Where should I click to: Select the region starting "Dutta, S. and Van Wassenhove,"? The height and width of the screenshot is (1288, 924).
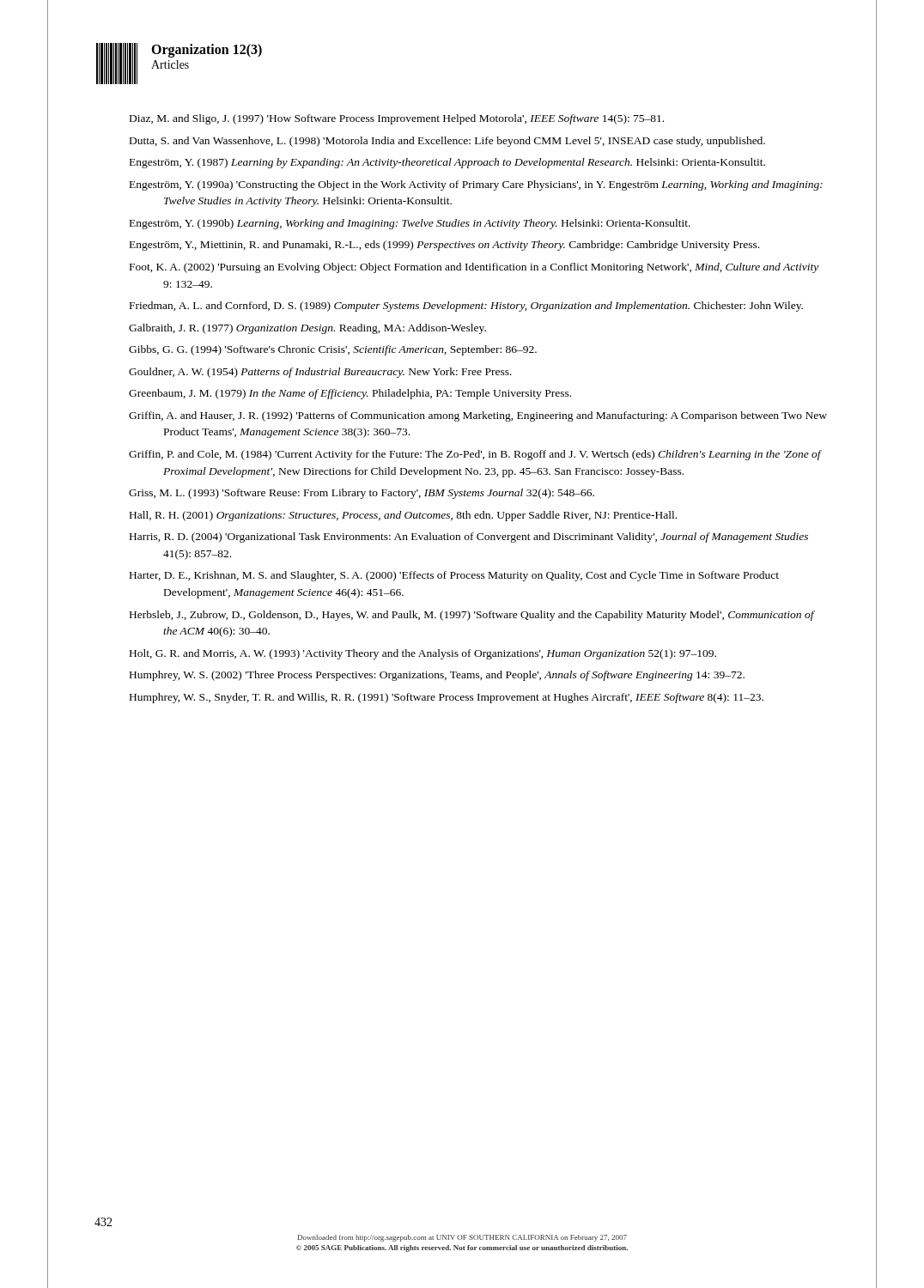pyautogui.click(x=447, y=140)
